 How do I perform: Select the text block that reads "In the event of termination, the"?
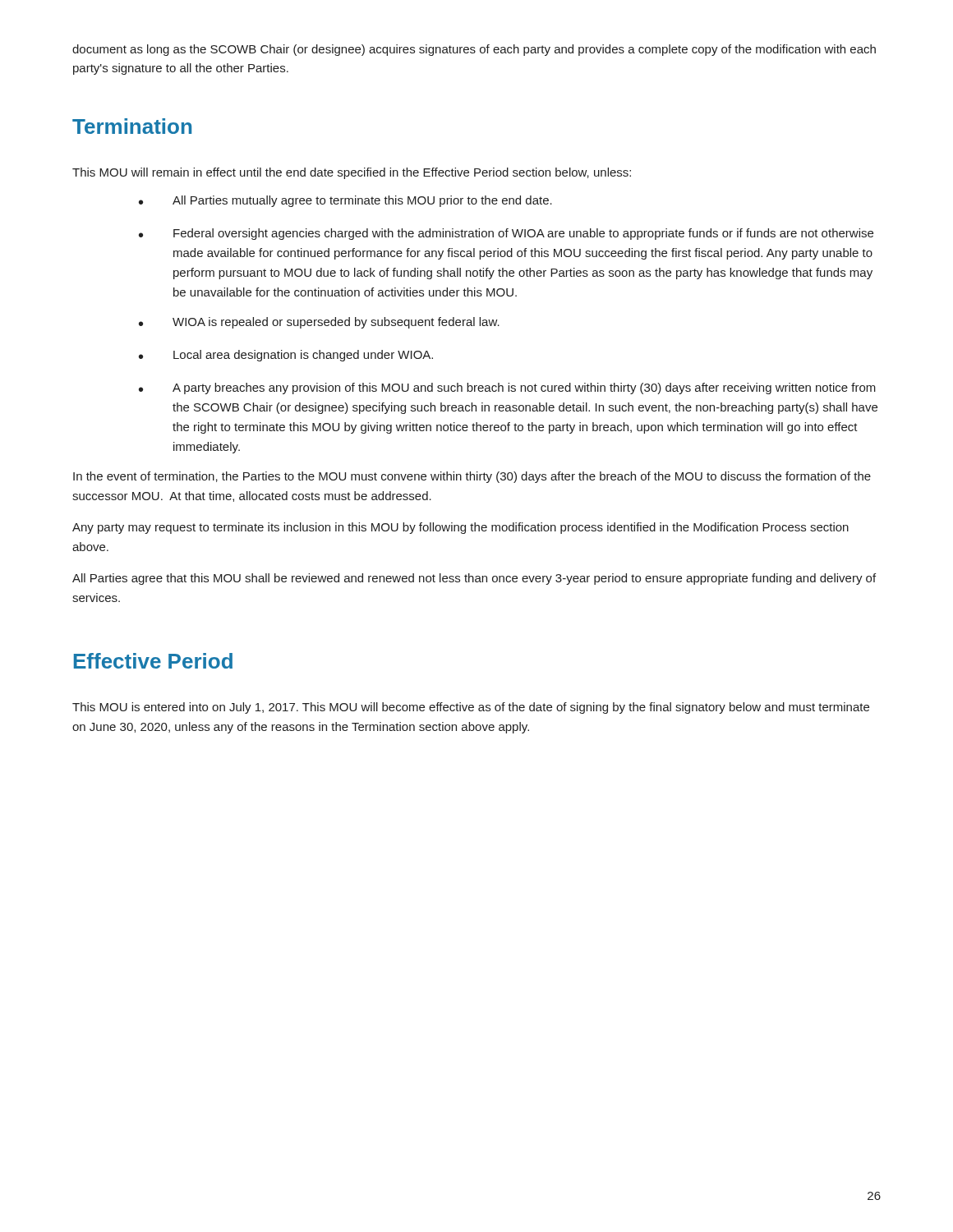point(472,485)
